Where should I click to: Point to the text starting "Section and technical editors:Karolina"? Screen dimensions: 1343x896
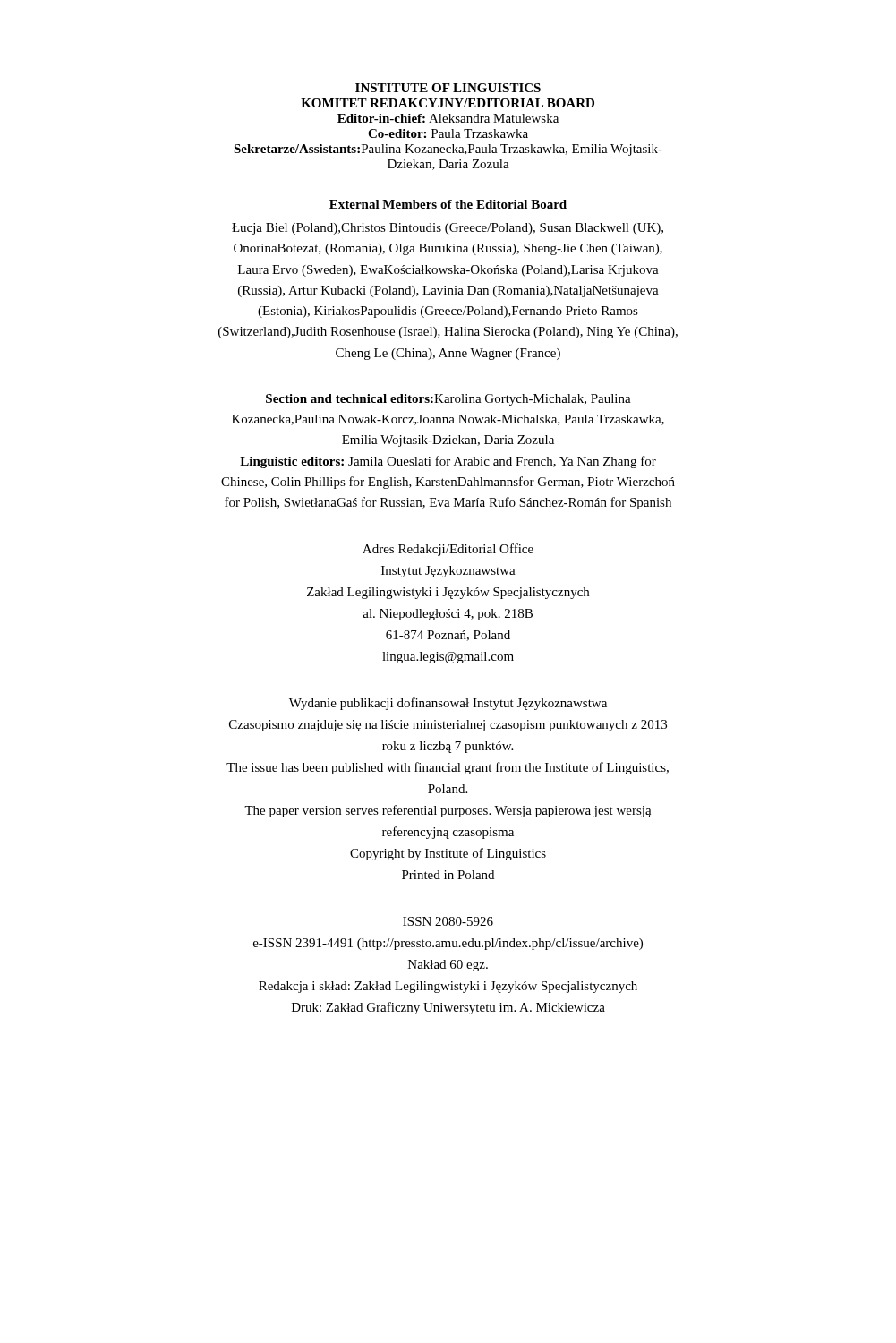[x=448, y=450]
